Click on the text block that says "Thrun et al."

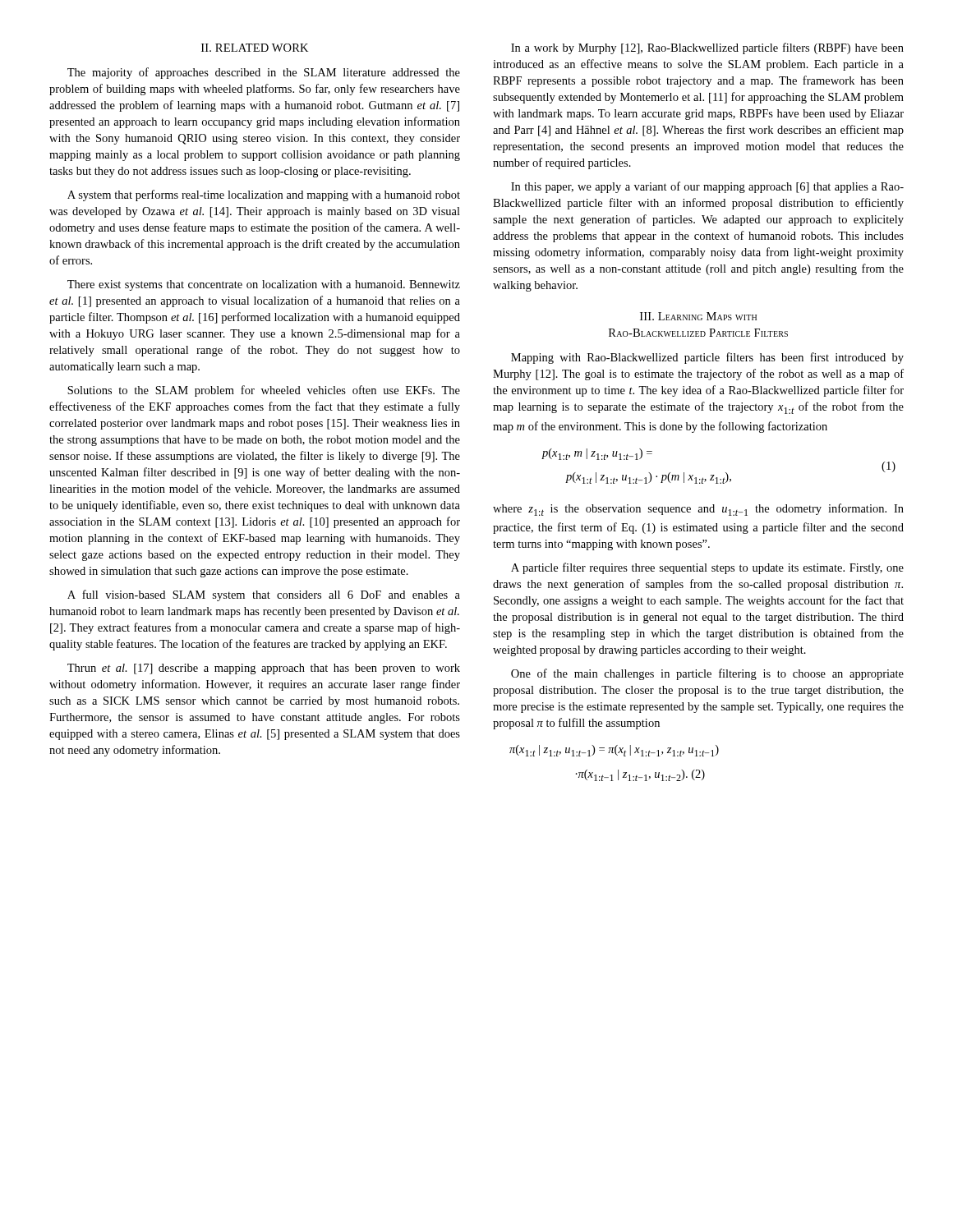[255, 709]
